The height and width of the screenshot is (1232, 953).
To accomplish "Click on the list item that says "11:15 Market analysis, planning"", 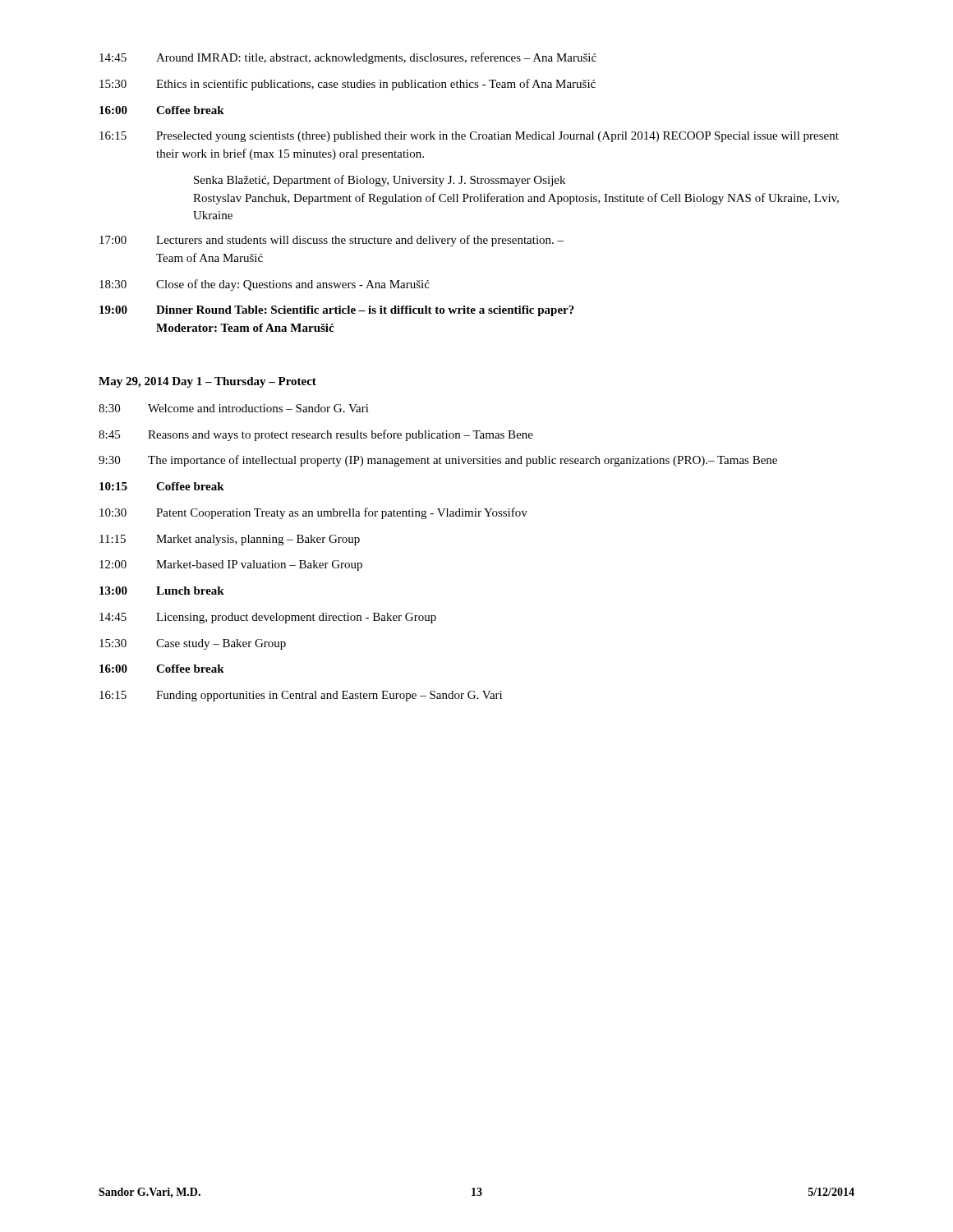I will pyautogui.click(x=230, y=540).
